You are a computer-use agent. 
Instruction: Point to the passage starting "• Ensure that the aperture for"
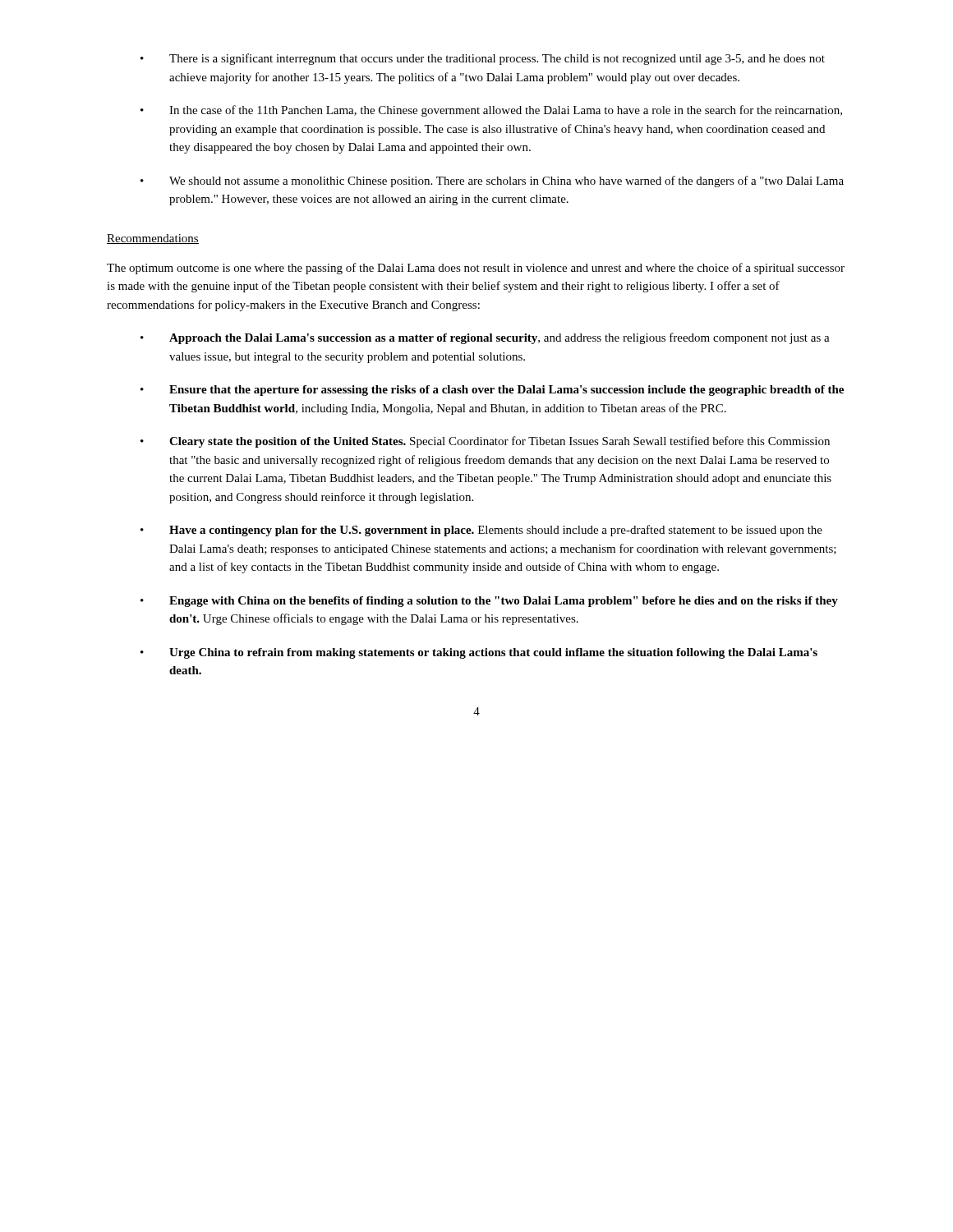pyautogui.click(x=493, y=399)
